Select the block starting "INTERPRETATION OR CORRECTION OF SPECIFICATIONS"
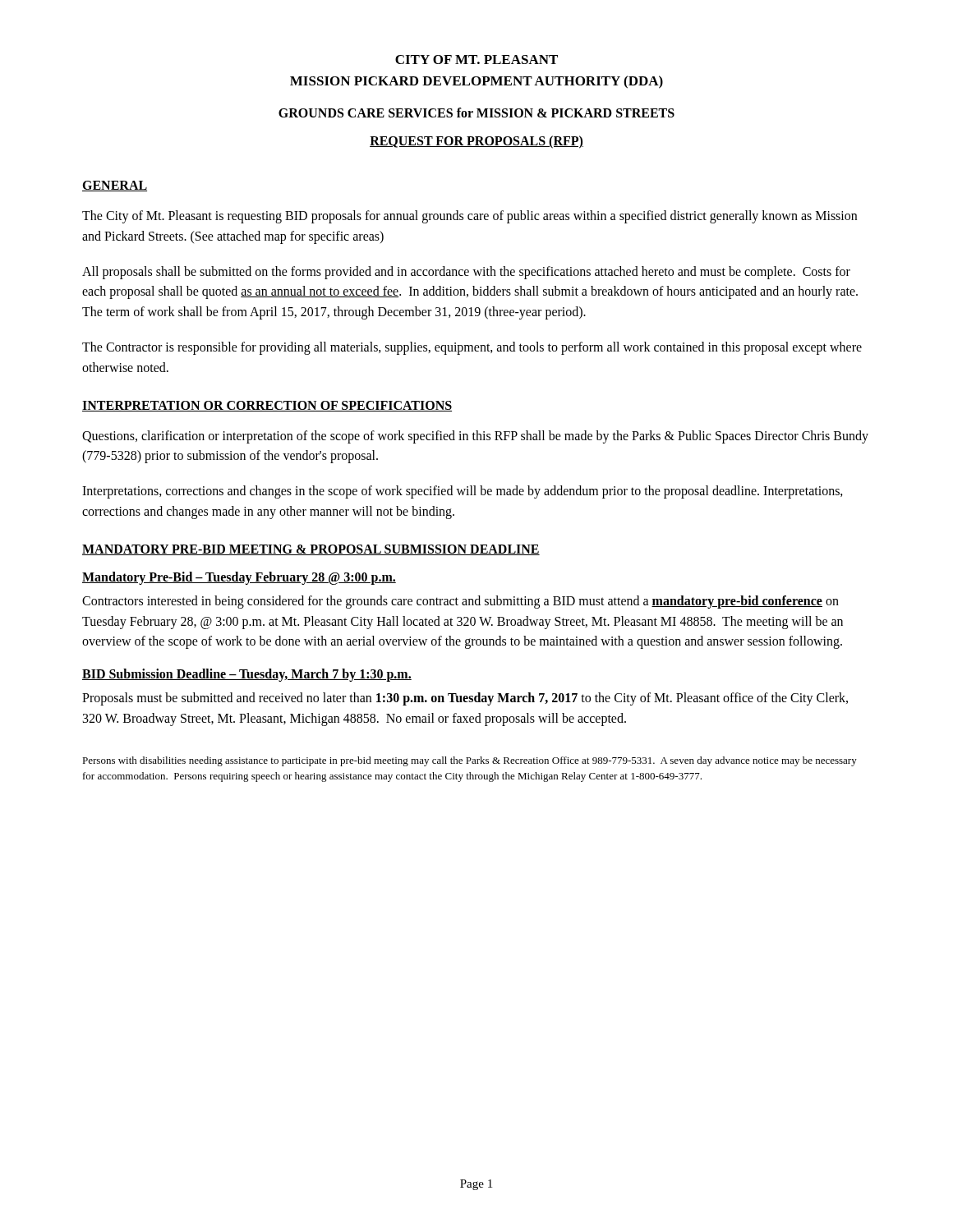 267,405
